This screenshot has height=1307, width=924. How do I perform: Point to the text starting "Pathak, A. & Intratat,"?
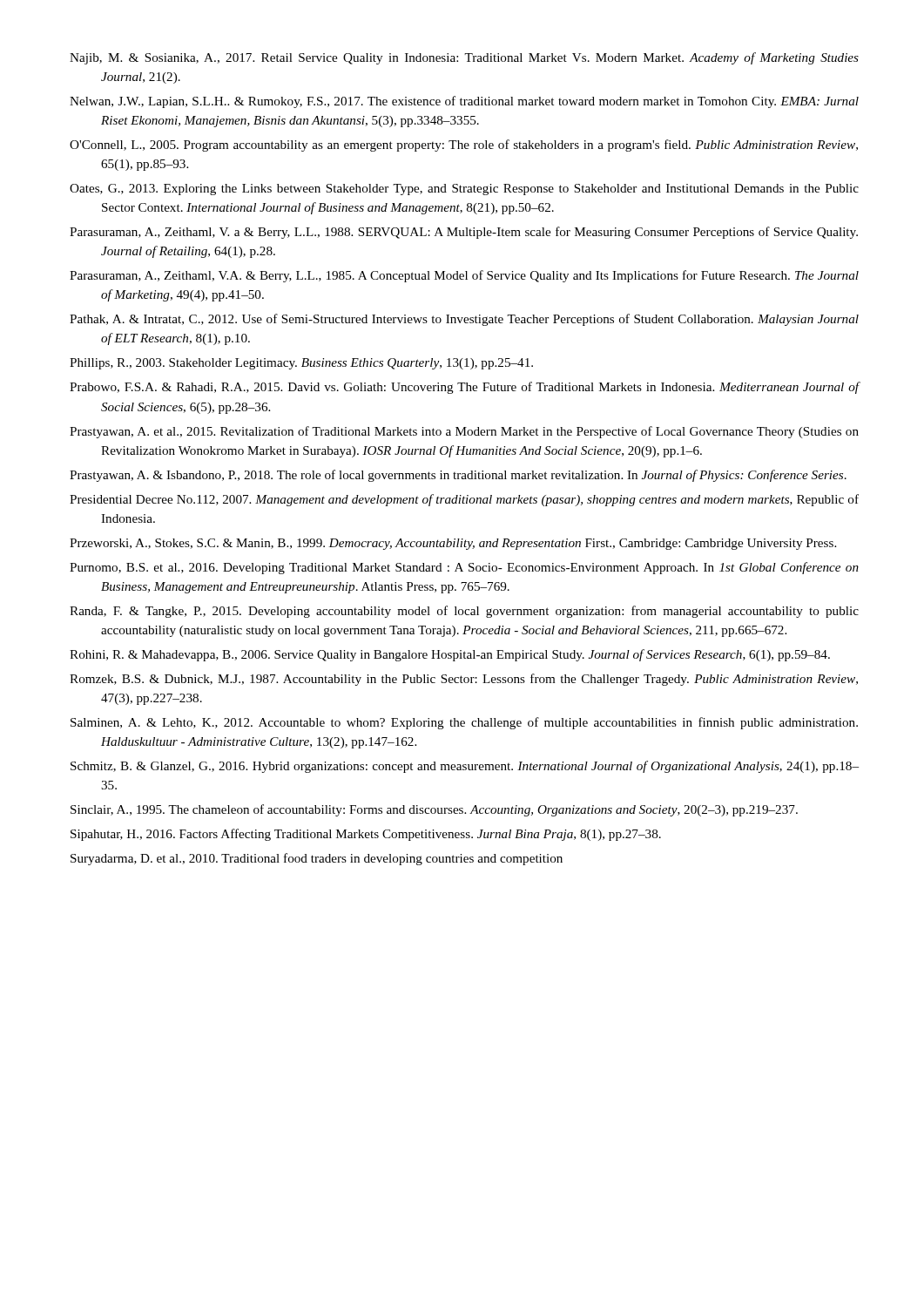click(x=464, y=328)
